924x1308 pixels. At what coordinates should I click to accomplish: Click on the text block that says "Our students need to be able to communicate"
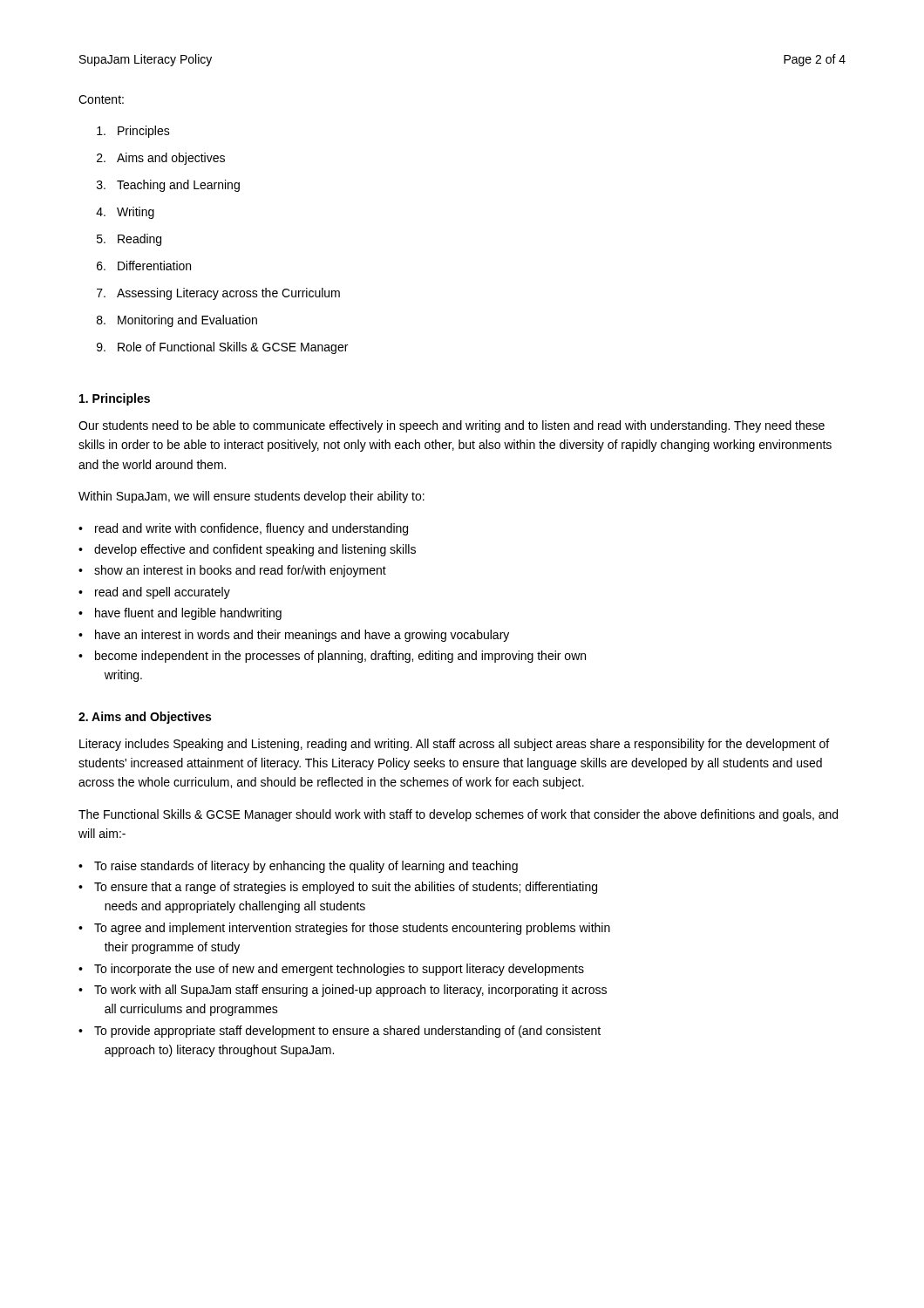tap(455, 445)
